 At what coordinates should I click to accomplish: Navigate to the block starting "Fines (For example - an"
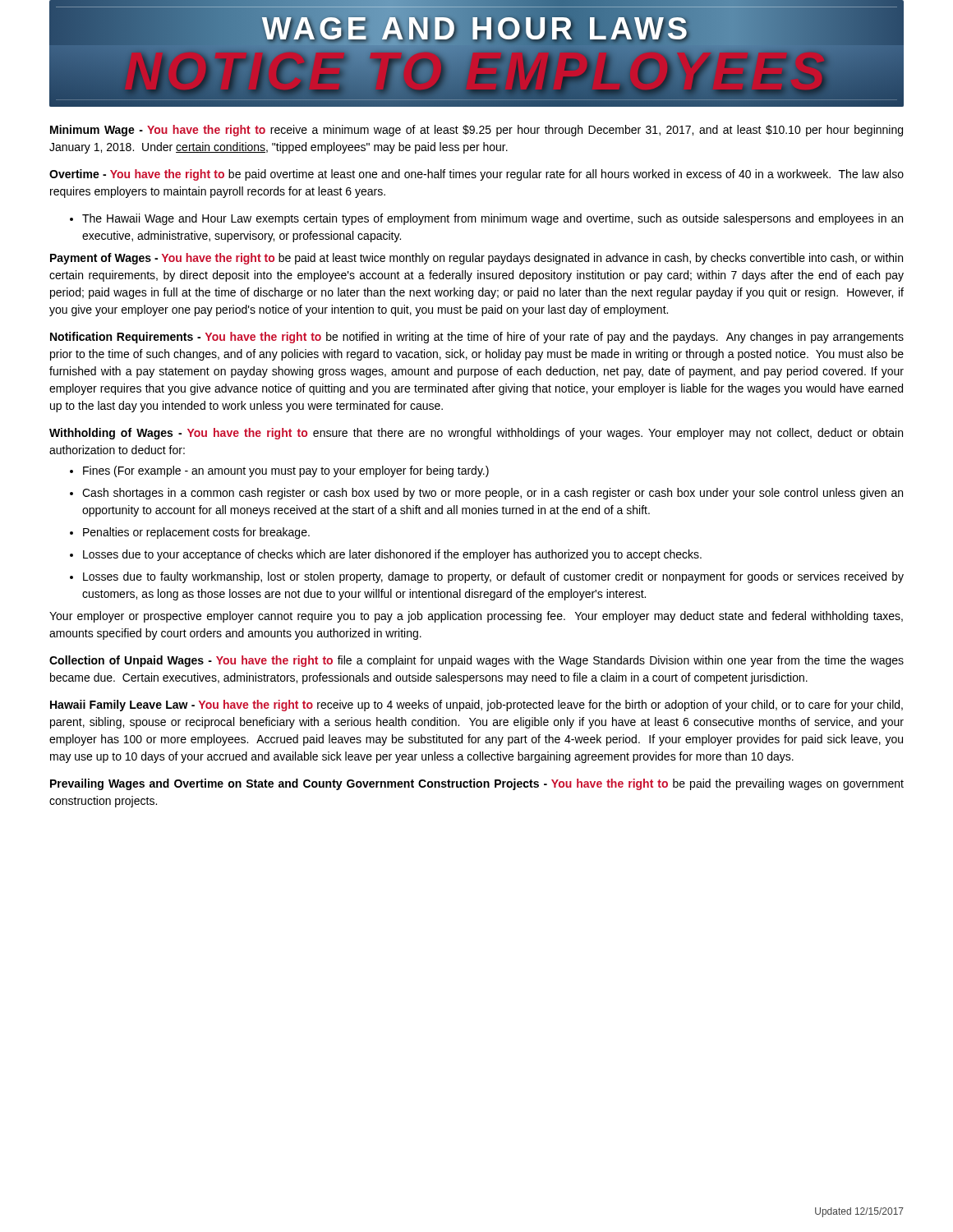pos(286,471)
